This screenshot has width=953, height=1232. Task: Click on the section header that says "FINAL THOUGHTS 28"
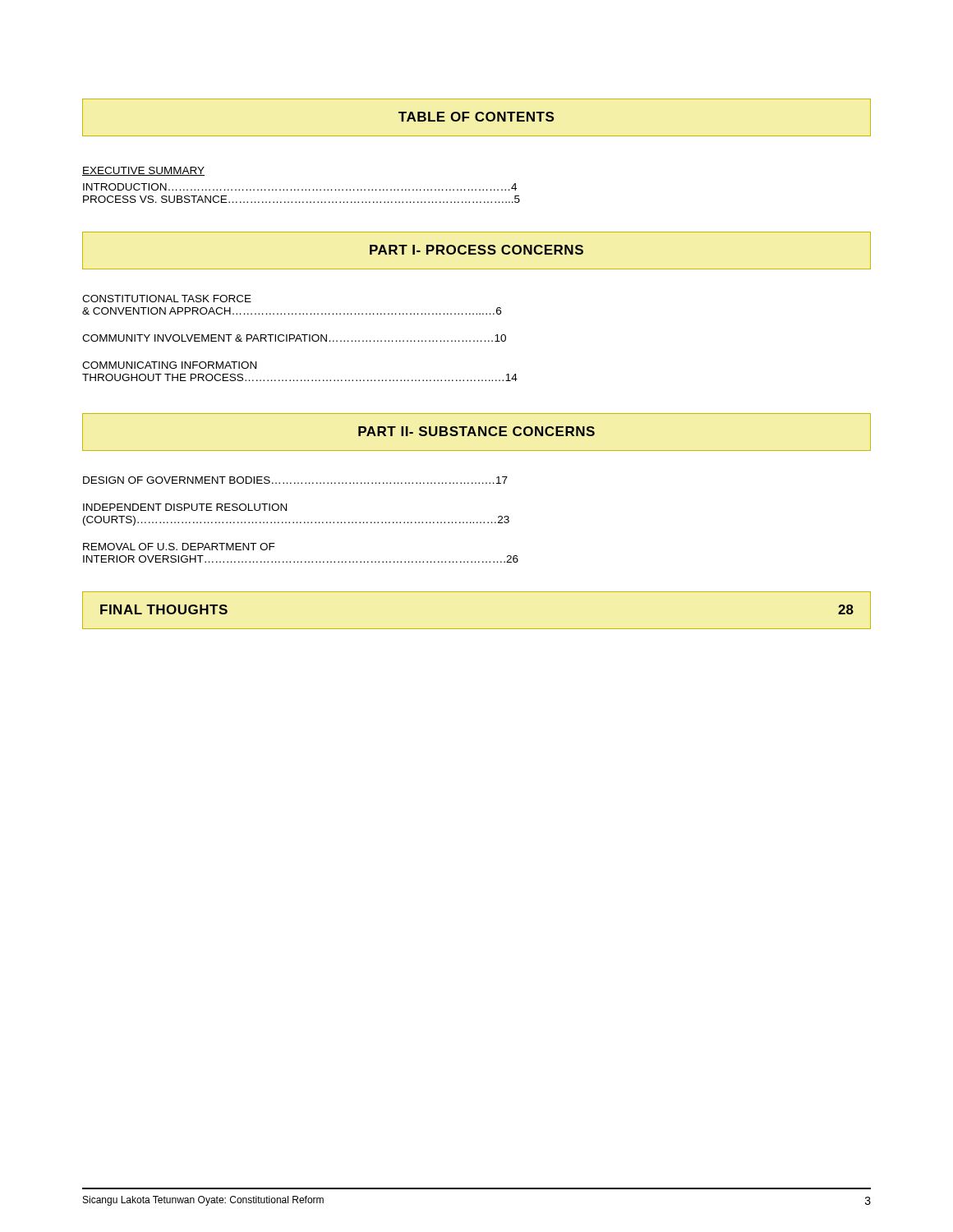tap(161, 609)
